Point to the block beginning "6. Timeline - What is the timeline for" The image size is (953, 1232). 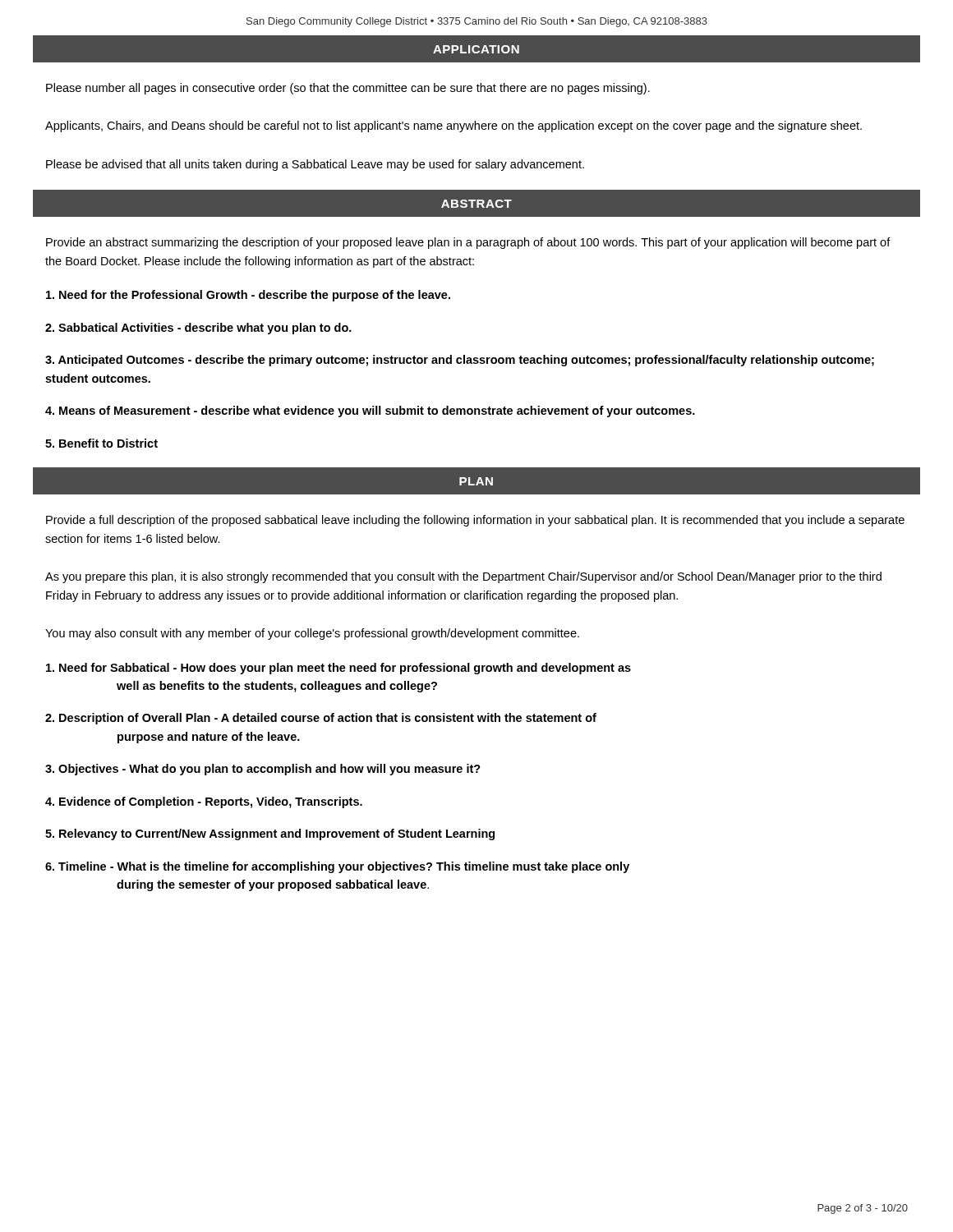[337, 876]
